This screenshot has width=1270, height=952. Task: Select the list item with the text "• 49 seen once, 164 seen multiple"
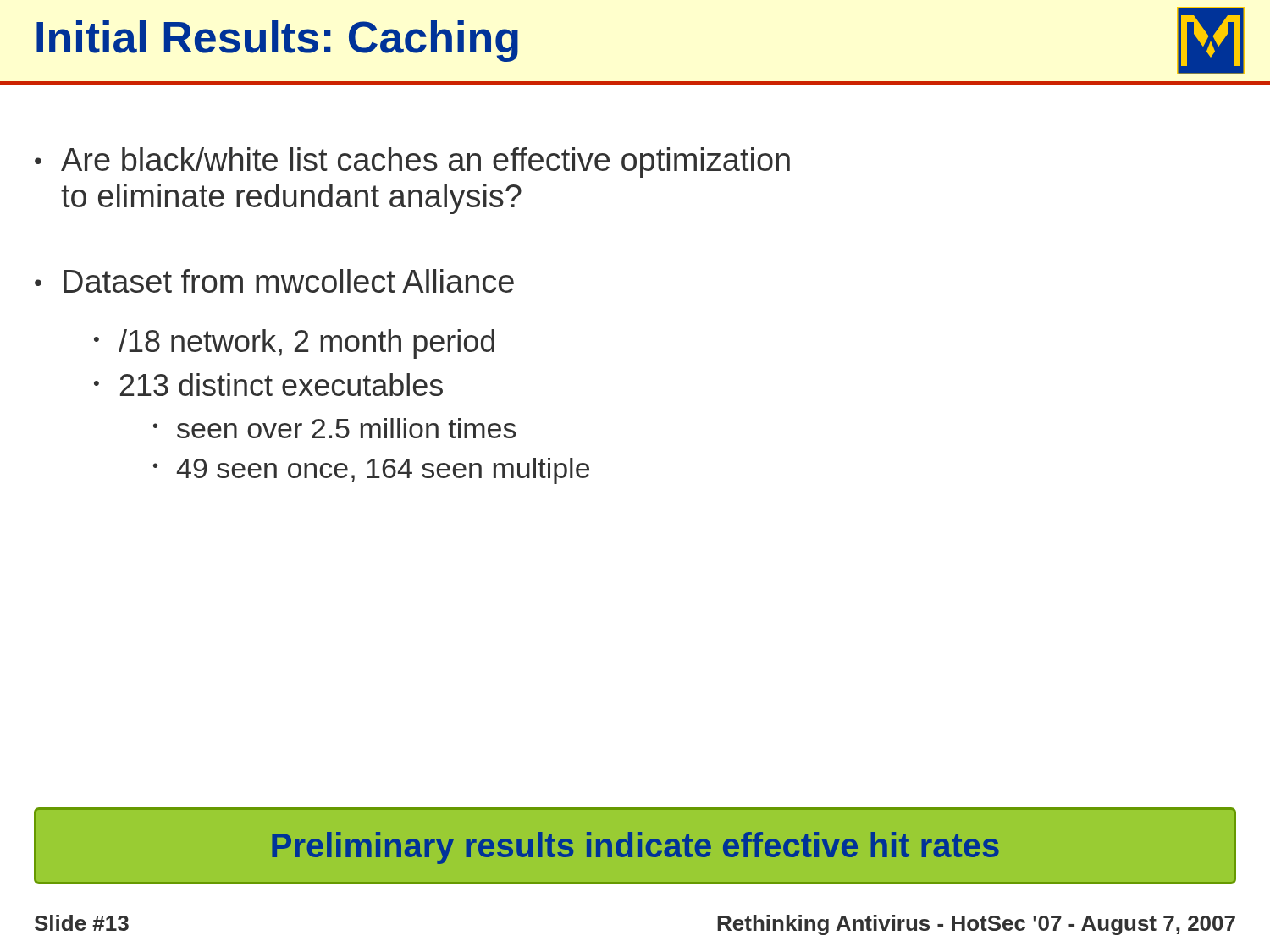coord(372,468)
